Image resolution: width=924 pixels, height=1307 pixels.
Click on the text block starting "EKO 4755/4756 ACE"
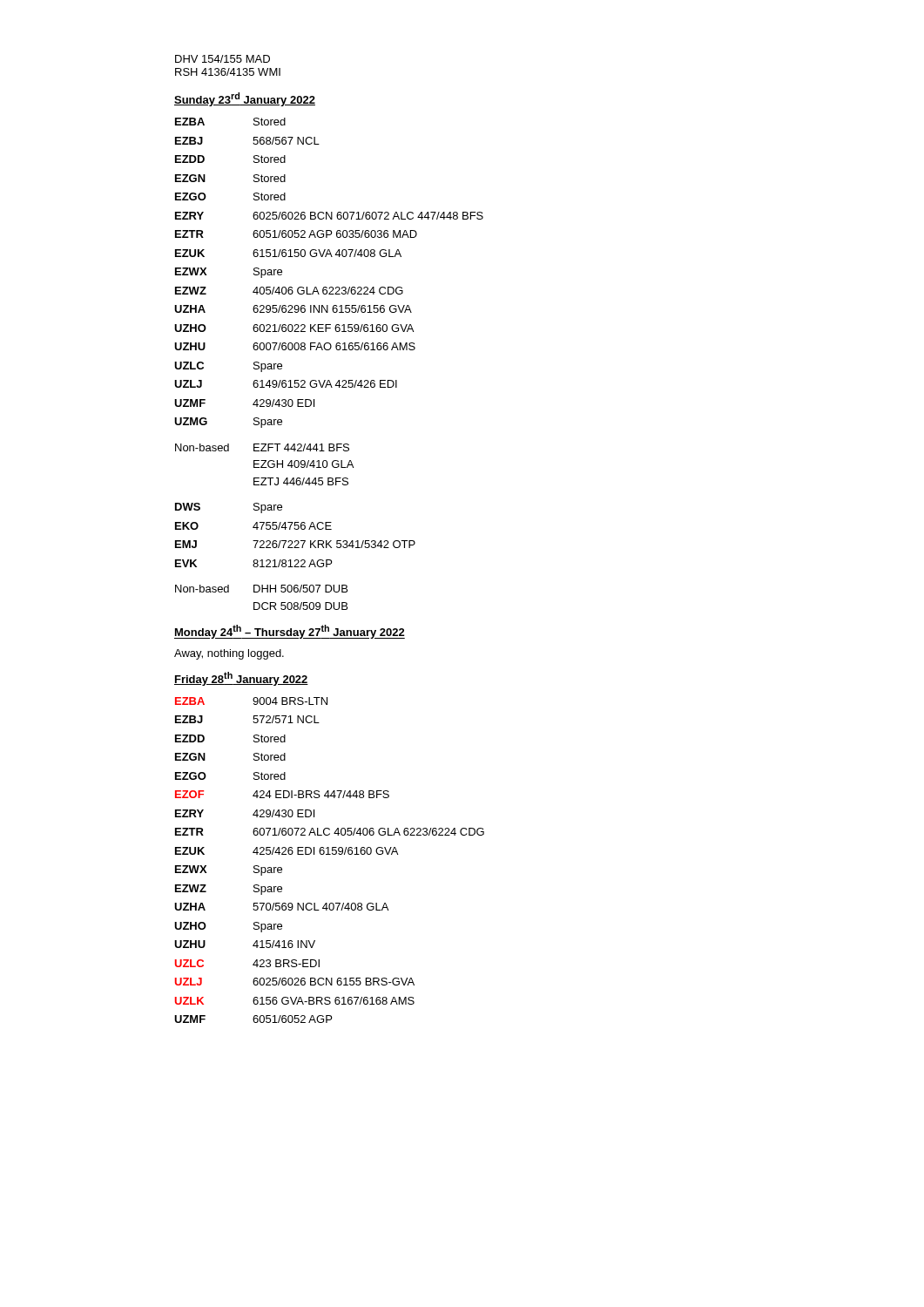(253, 526)
